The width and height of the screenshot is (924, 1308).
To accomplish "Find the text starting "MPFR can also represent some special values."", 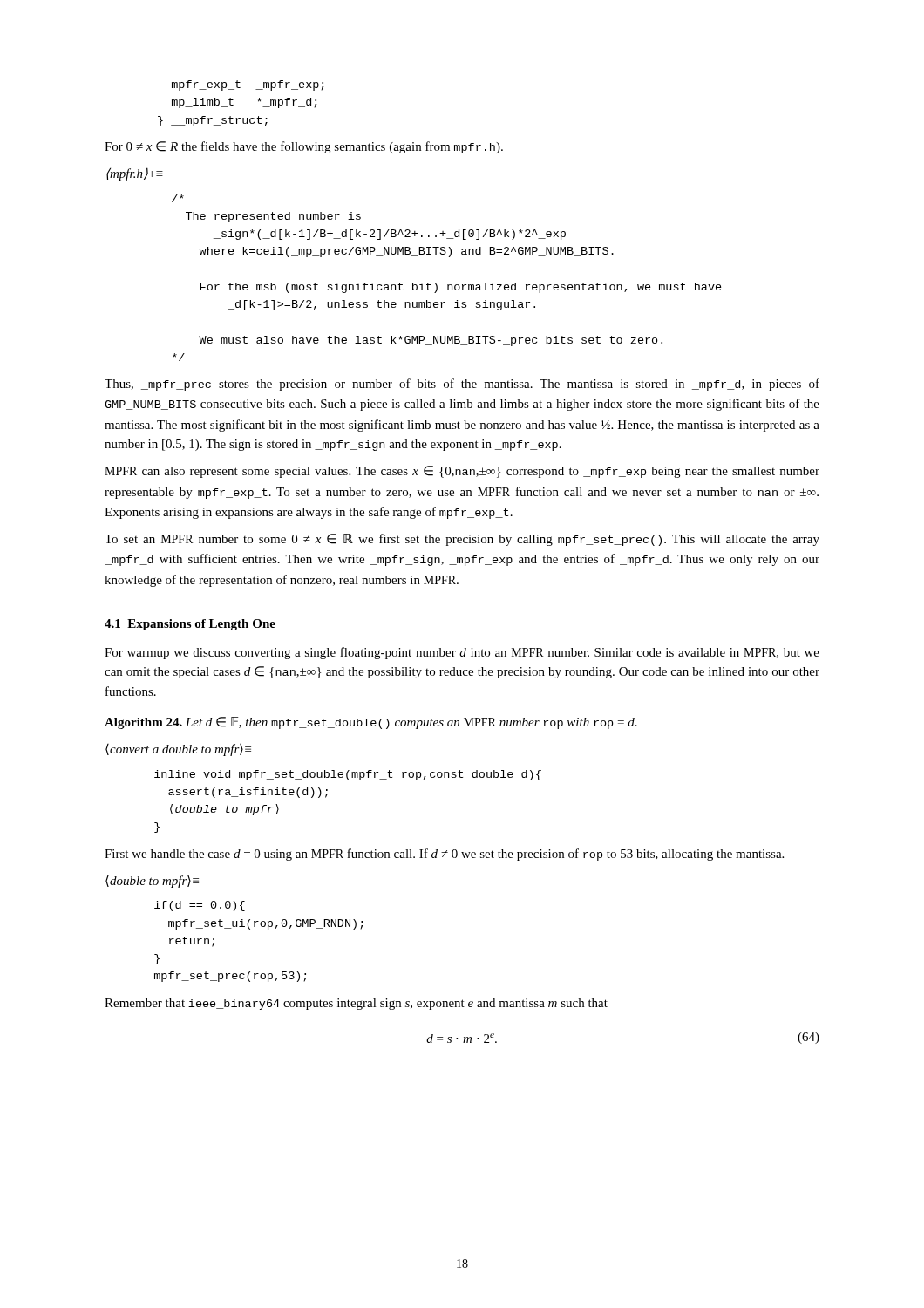I will (x=462, y=492).
